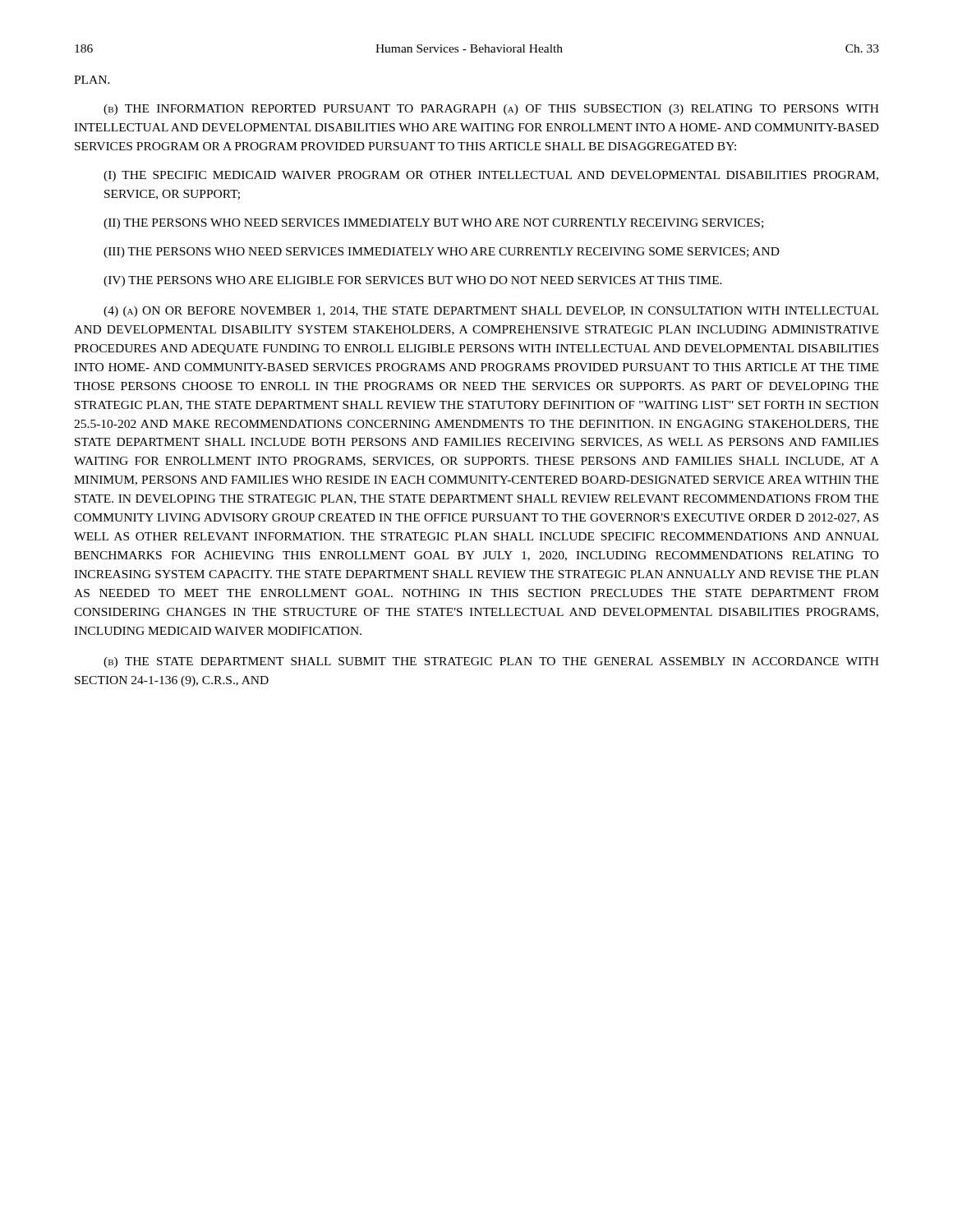
Task: Locate the region starting "(III) The persons who need services immediately"
Action: coord(442,251)
